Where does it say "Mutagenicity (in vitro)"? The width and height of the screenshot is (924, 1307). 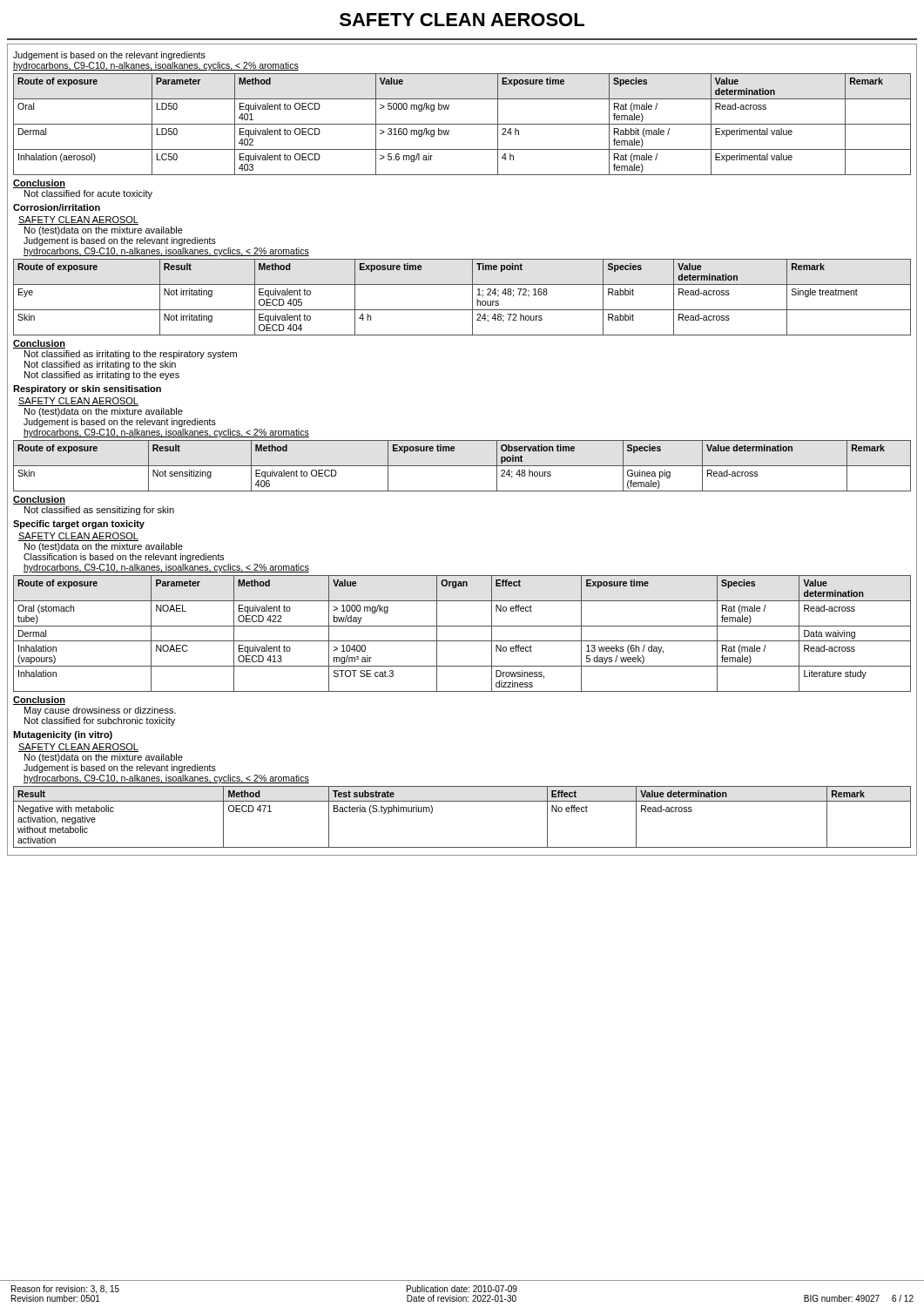63,735
